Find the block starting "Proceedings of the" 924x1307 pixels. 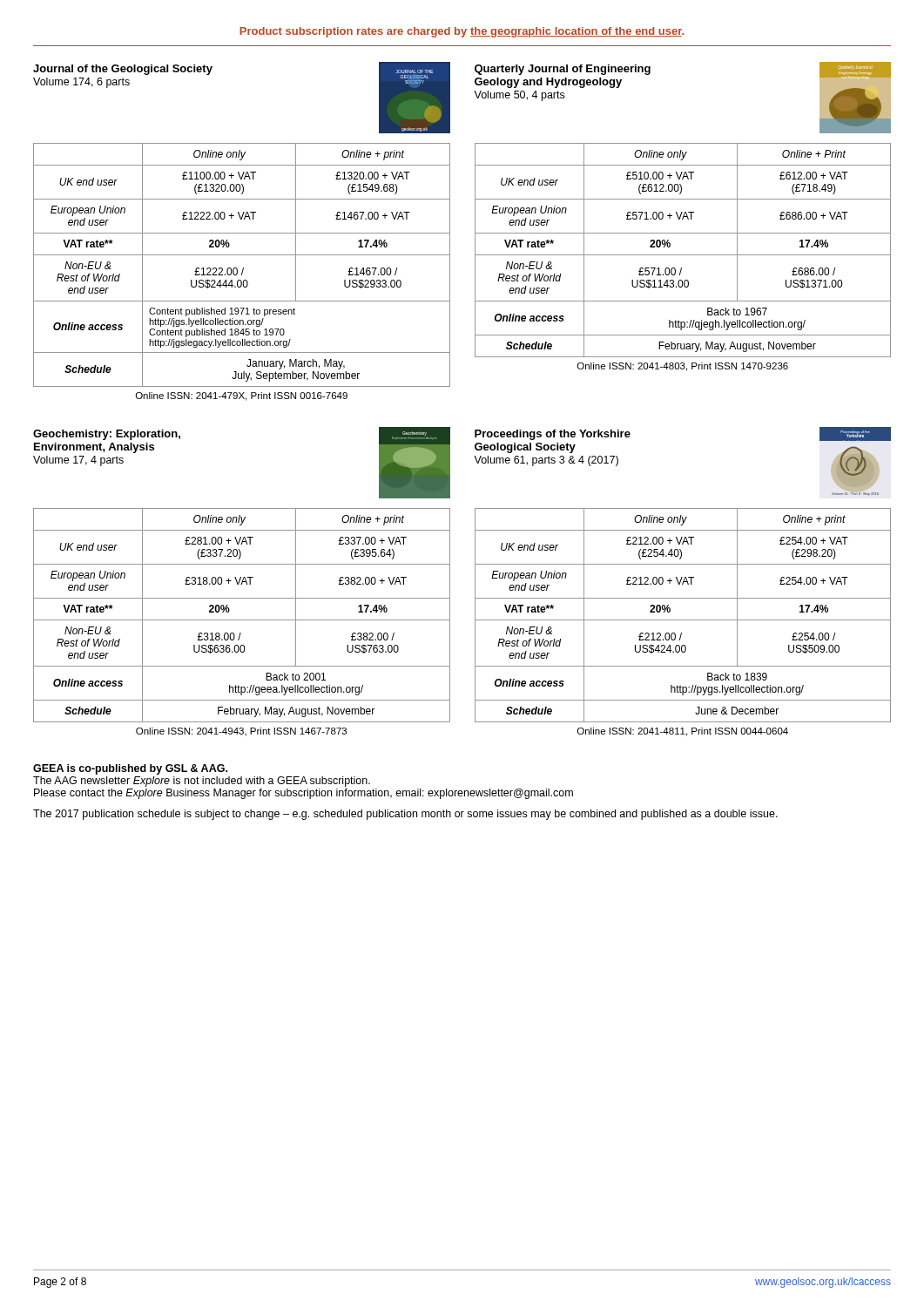[x=552, y=447]
